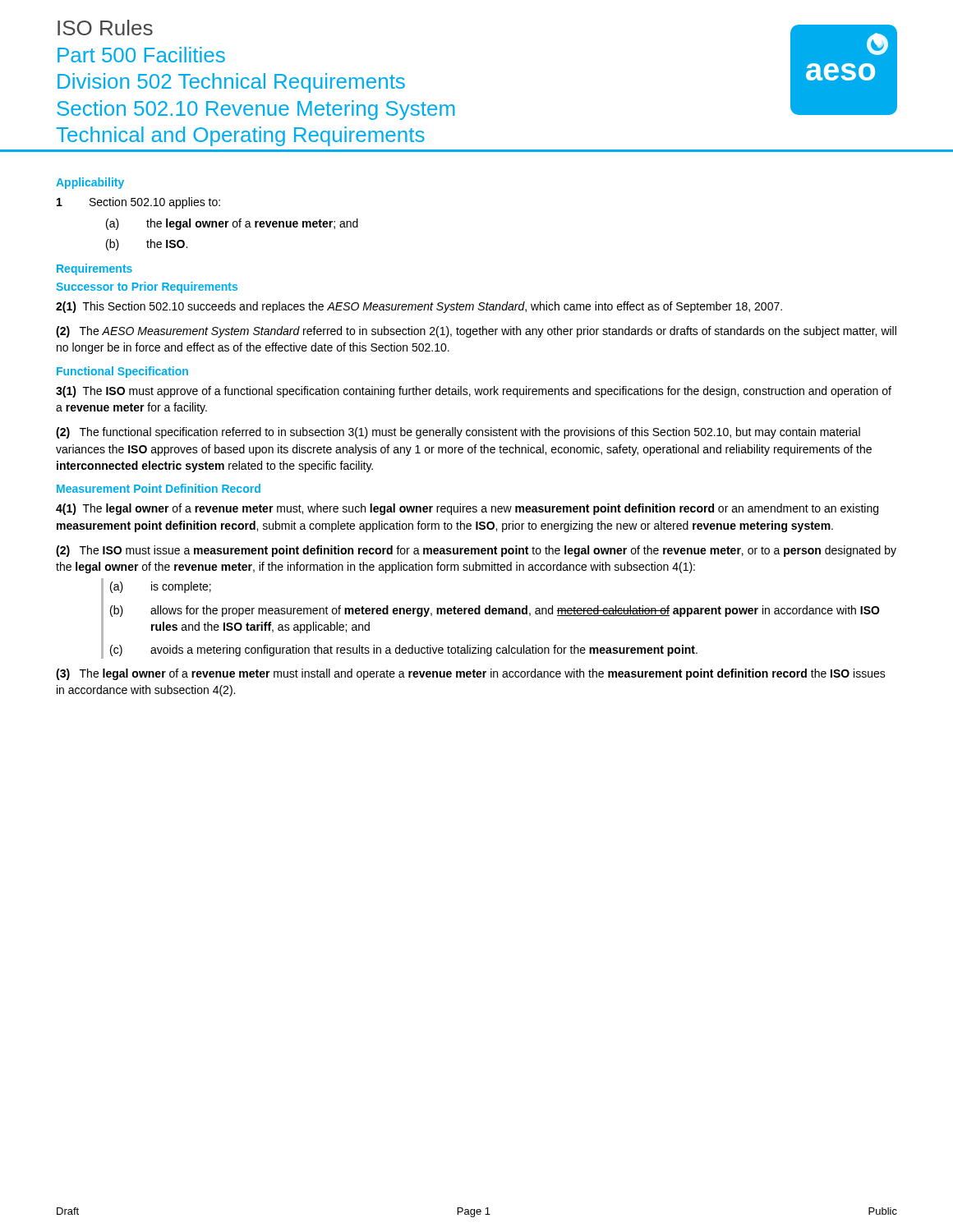Screen dimensions: 1232x953
Task: Locate the logo
Action: point(844,74)
